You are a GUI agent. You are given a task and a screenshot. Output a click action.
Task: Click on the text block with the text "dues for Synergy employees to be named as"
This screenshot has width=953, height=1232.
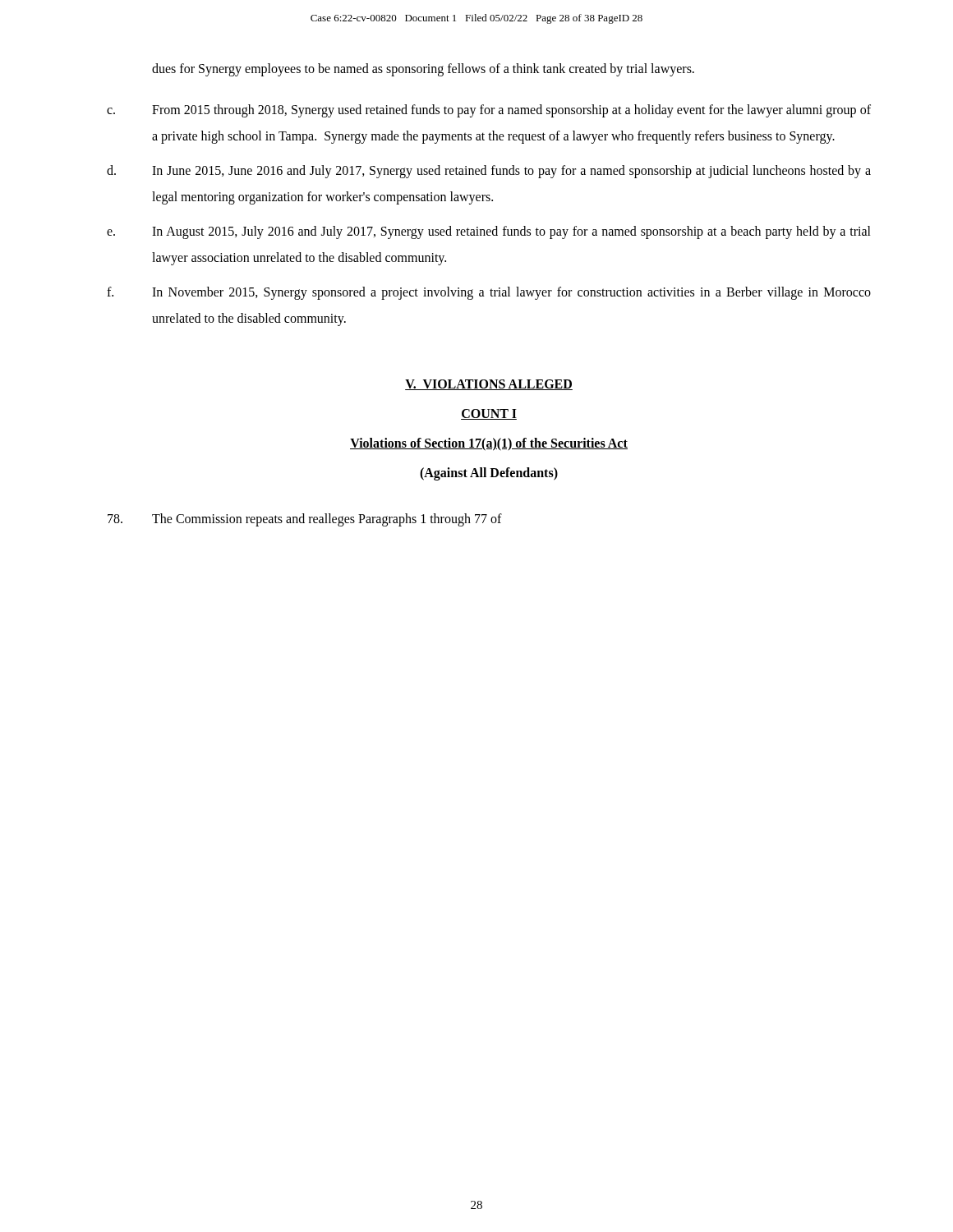(423, 69)
